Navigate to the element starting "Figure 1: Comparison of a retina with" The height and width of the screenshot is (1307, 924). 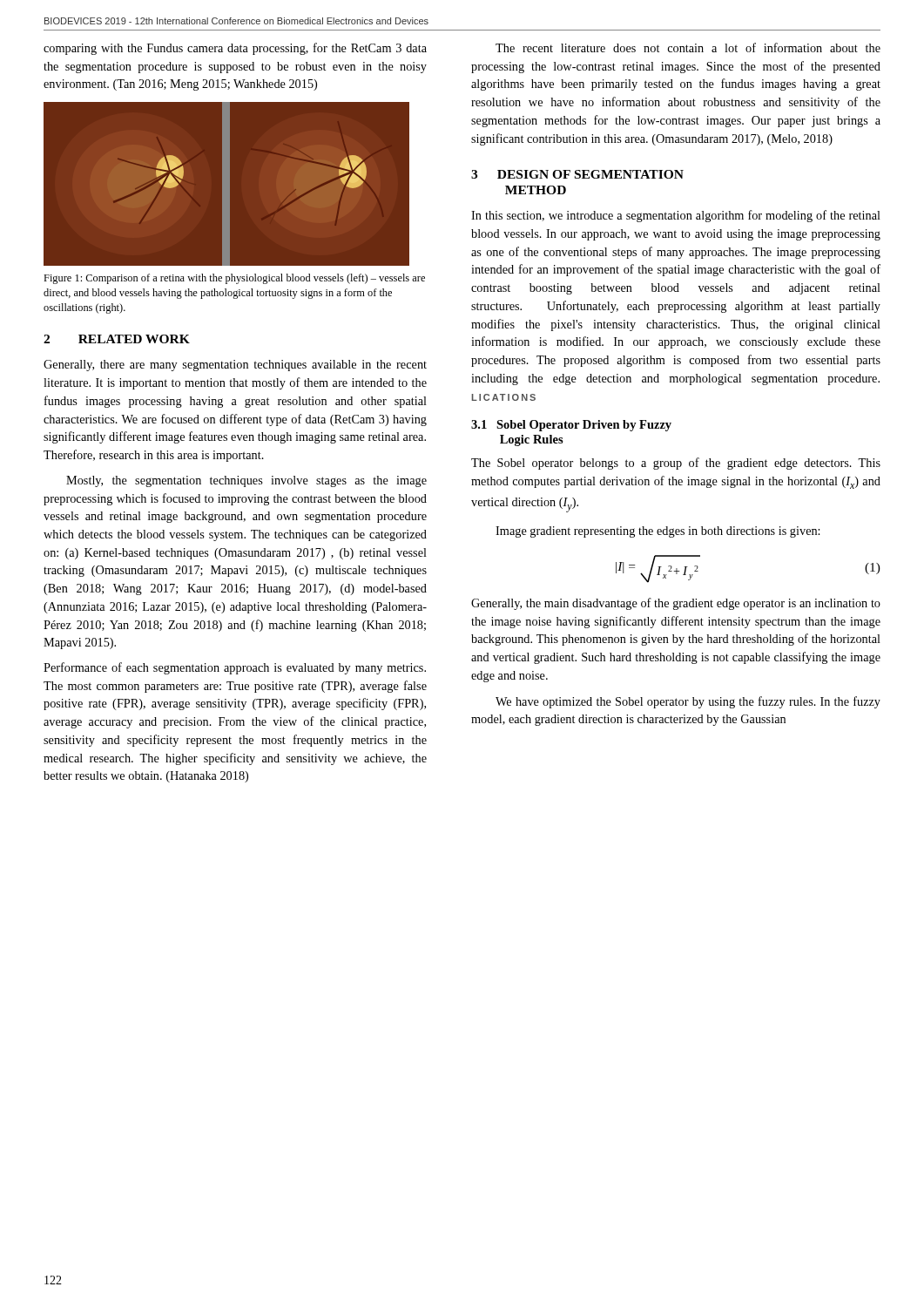click(234, 293)
